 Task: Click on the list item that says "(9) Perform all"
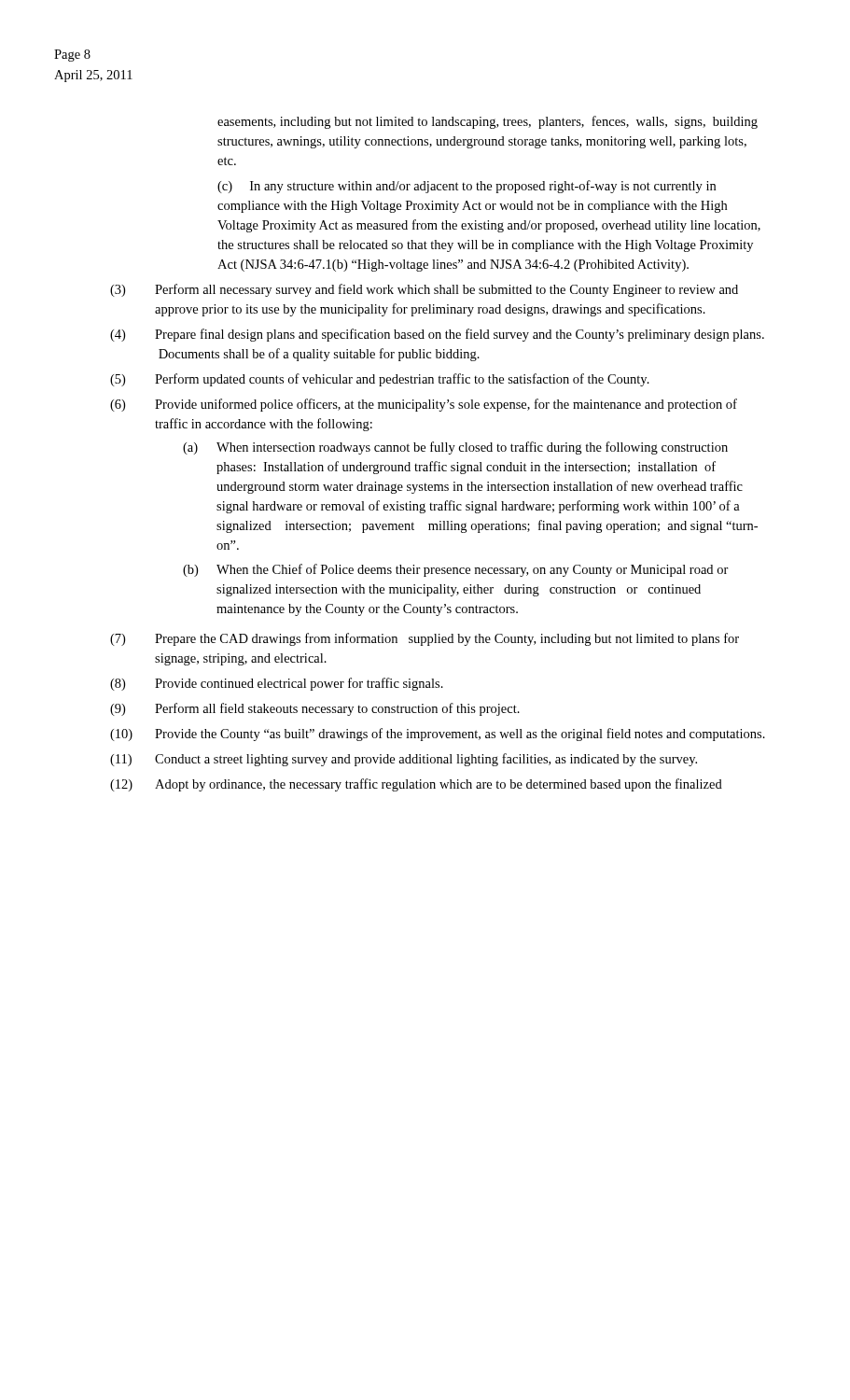click(x=439, y=709)
